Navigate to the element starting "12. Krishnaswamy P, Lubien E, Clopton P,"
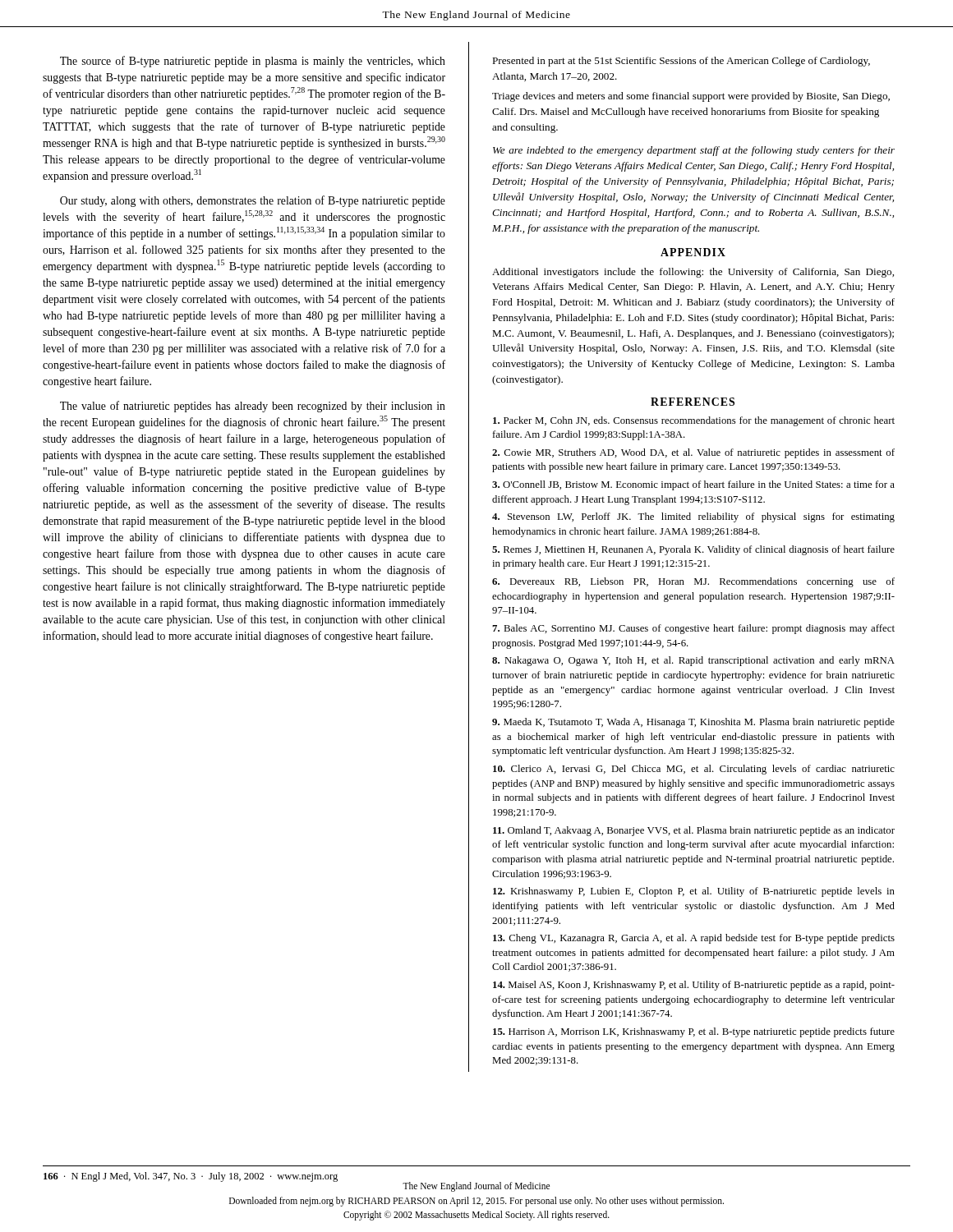Viewport: 953px width, 1232px height. 693,906
